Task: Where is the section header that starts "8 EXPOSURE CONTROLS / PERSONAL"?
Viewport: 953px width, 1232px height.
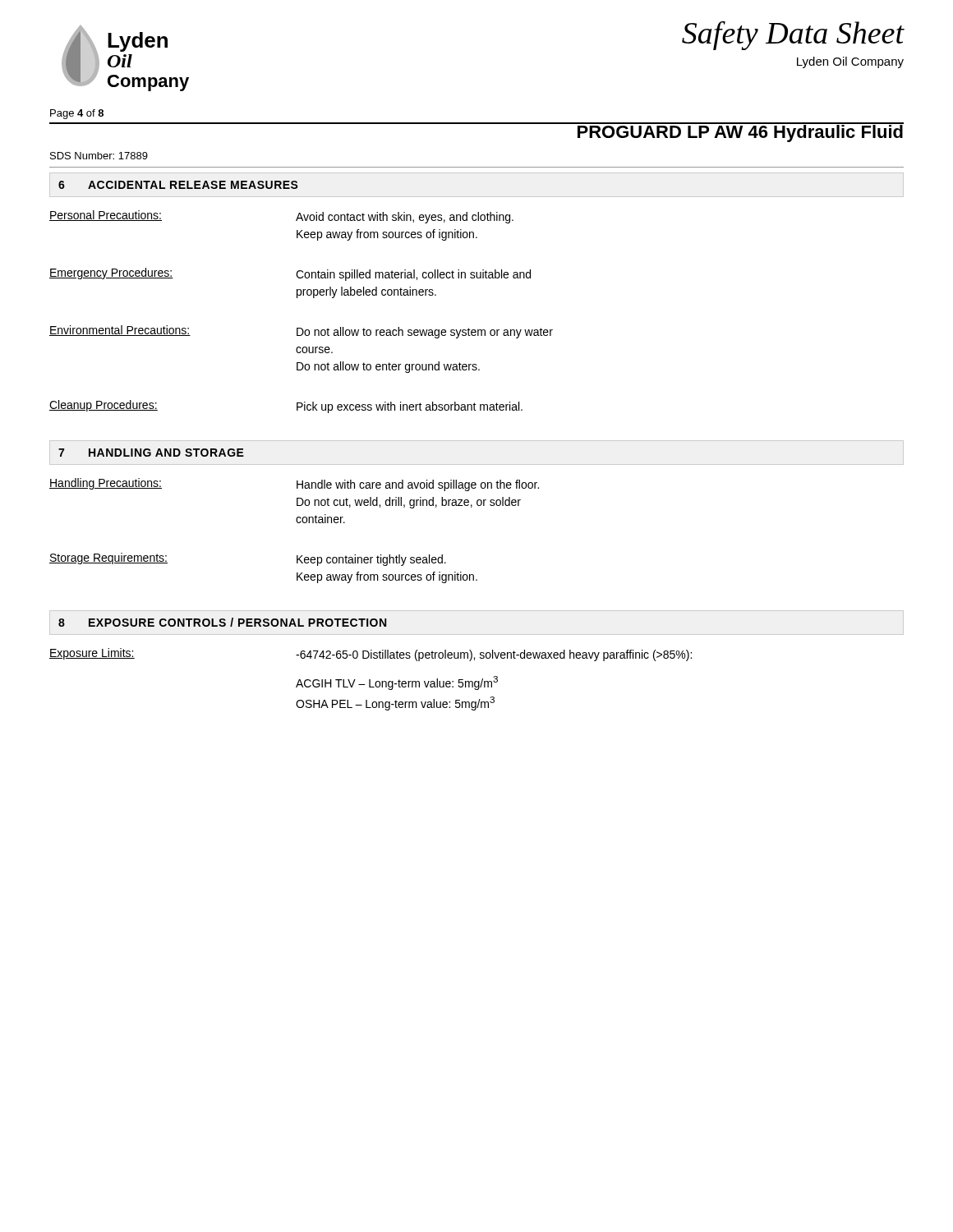Action: point(223,623)
